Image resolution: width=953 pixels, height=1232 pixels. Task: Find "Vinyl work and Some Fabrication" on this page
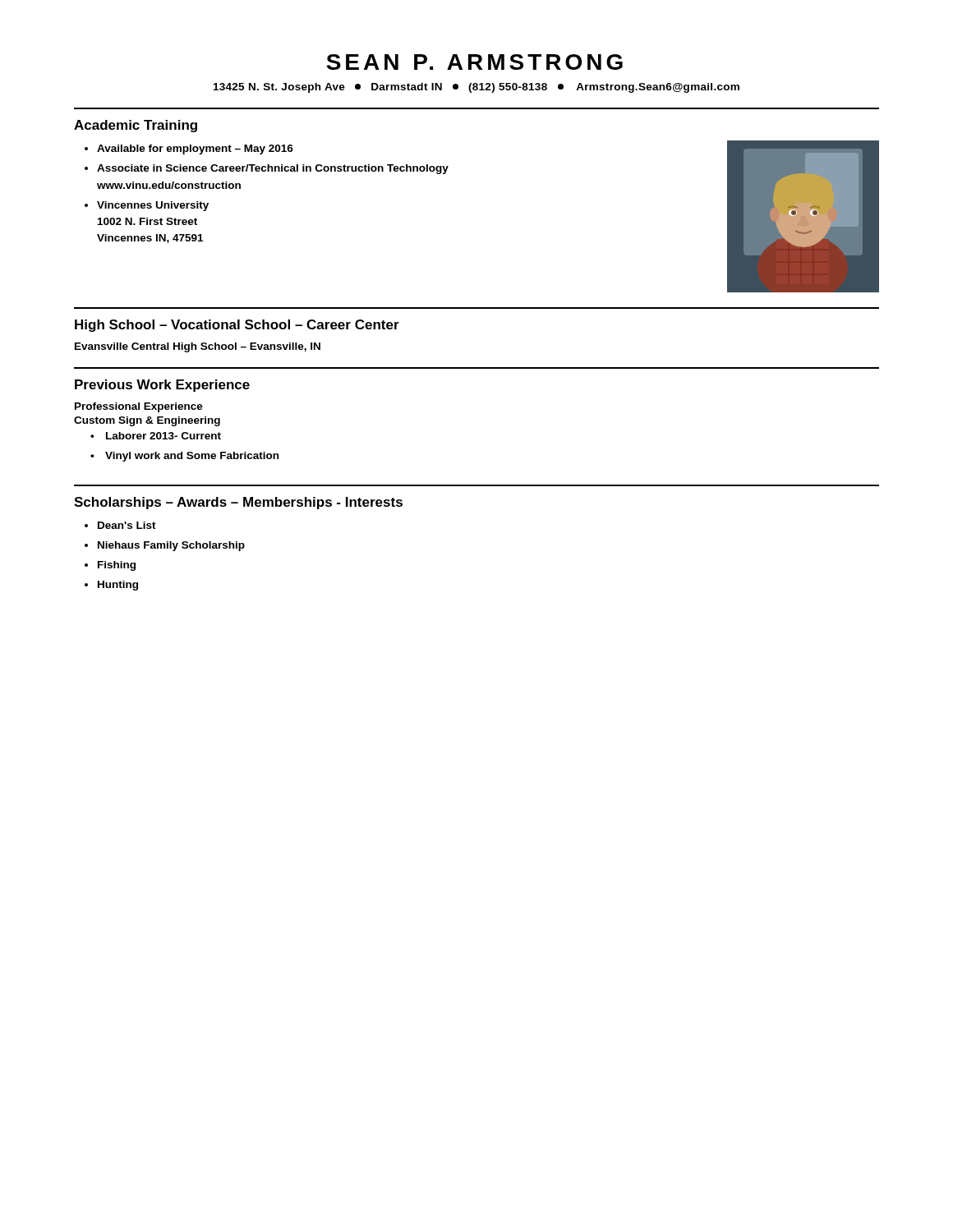(192, 456)
